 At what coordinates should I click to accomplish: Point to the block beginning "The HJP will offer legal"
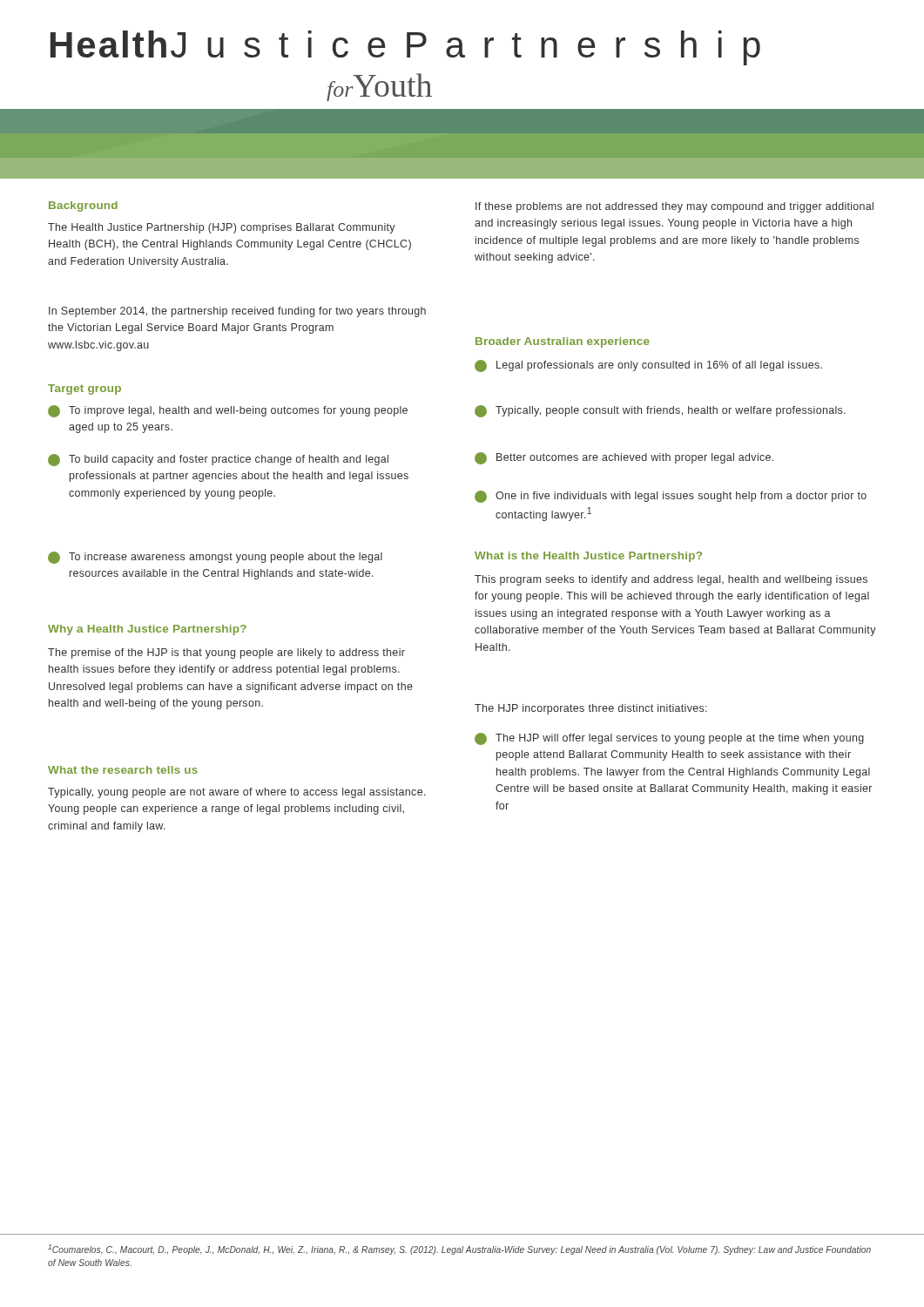676,772
